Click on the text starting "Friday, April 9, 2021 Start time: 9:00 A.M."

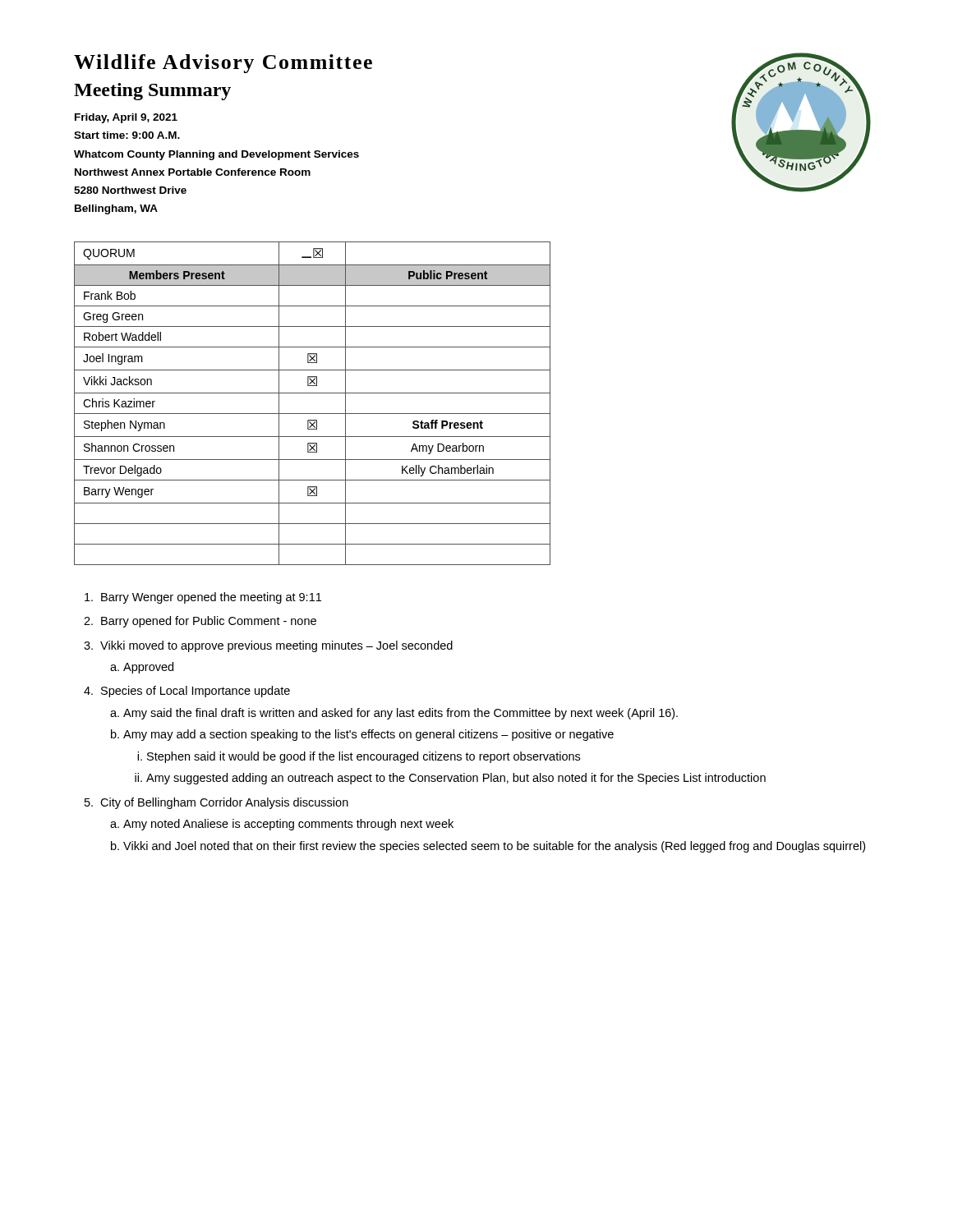click(x=217, y=163)
